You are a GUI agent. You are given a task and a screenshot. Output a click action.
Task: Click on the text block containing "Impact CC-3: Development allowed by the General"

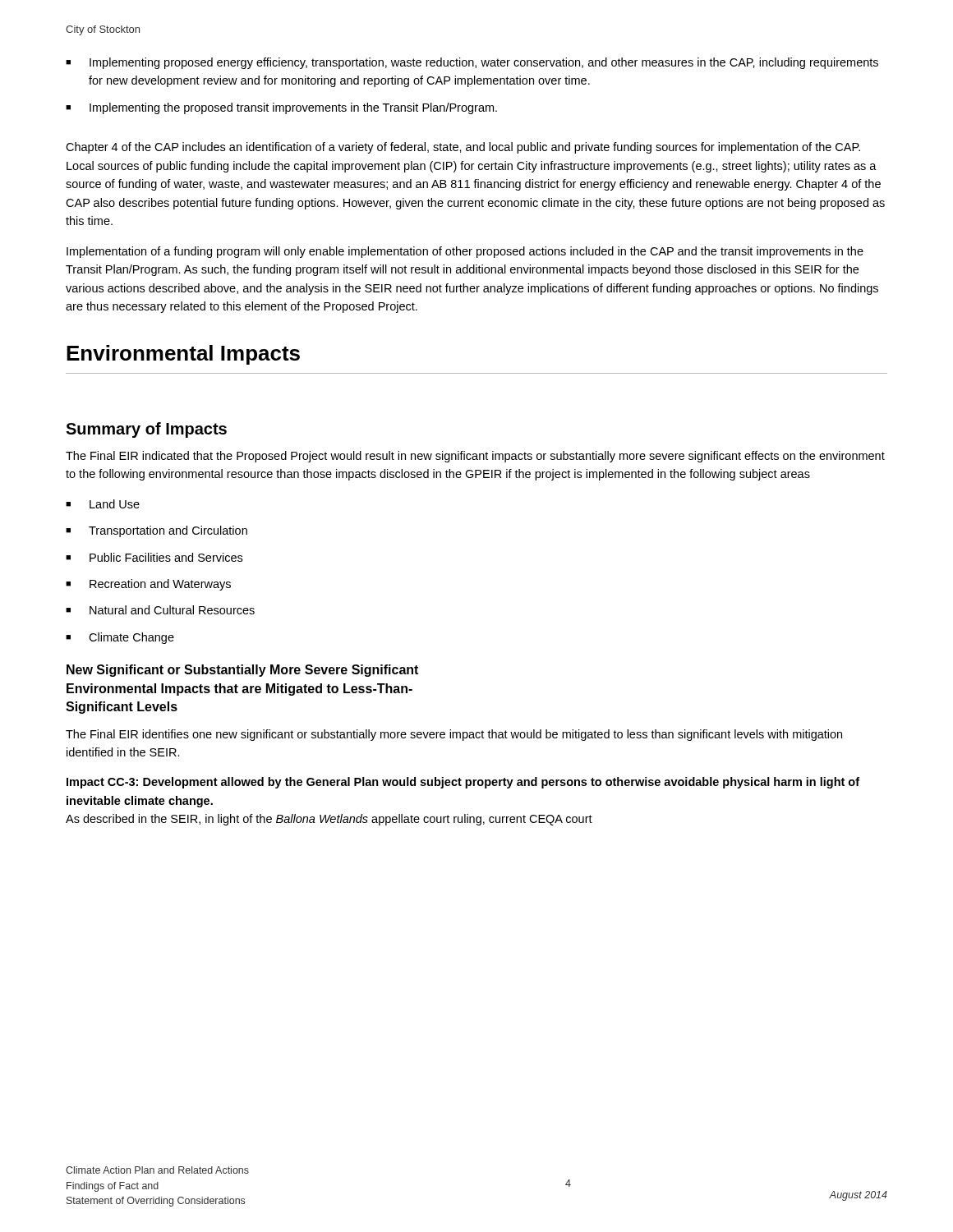click(x=463, y=783)
